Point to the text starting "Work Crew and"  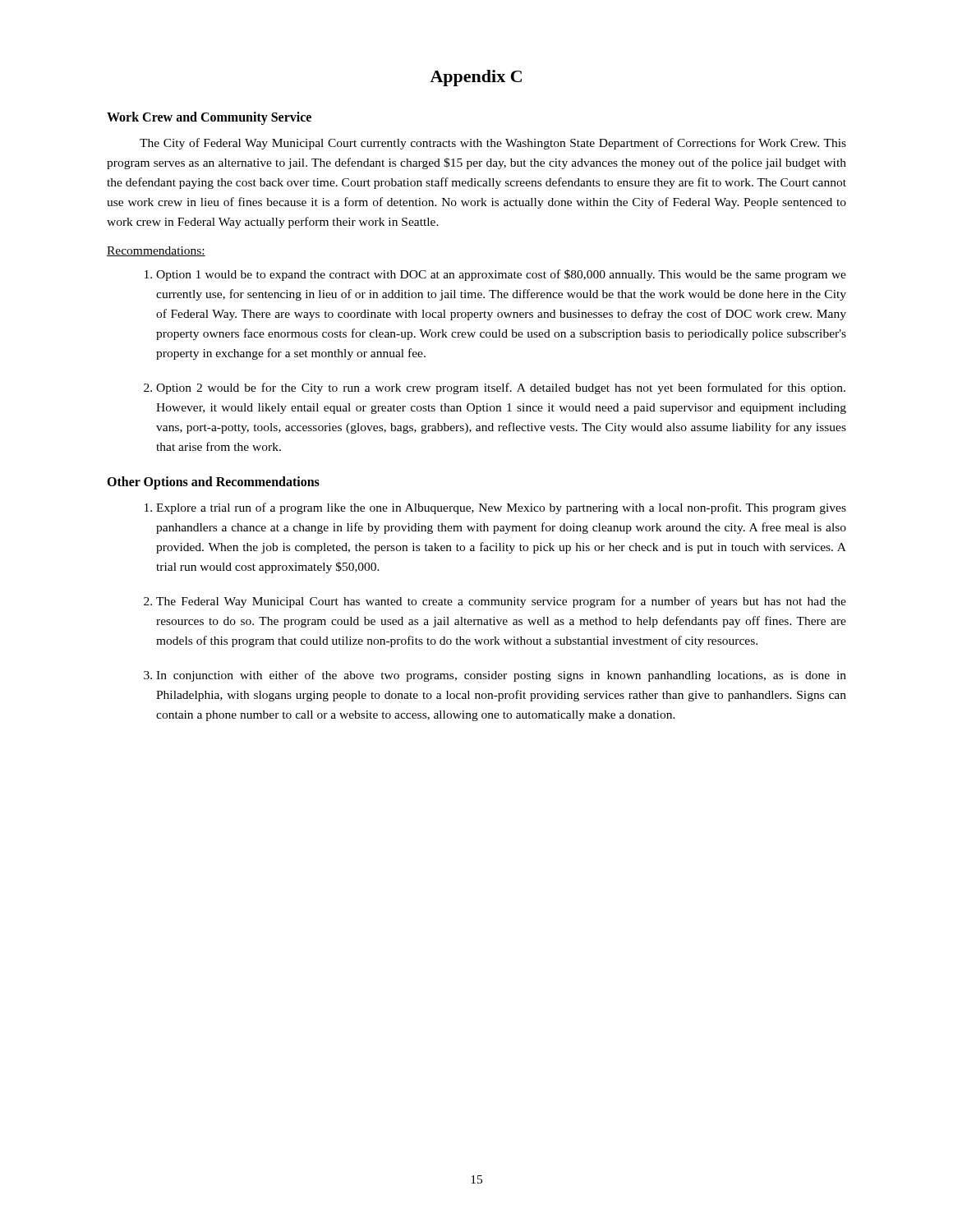pos(209,117)
